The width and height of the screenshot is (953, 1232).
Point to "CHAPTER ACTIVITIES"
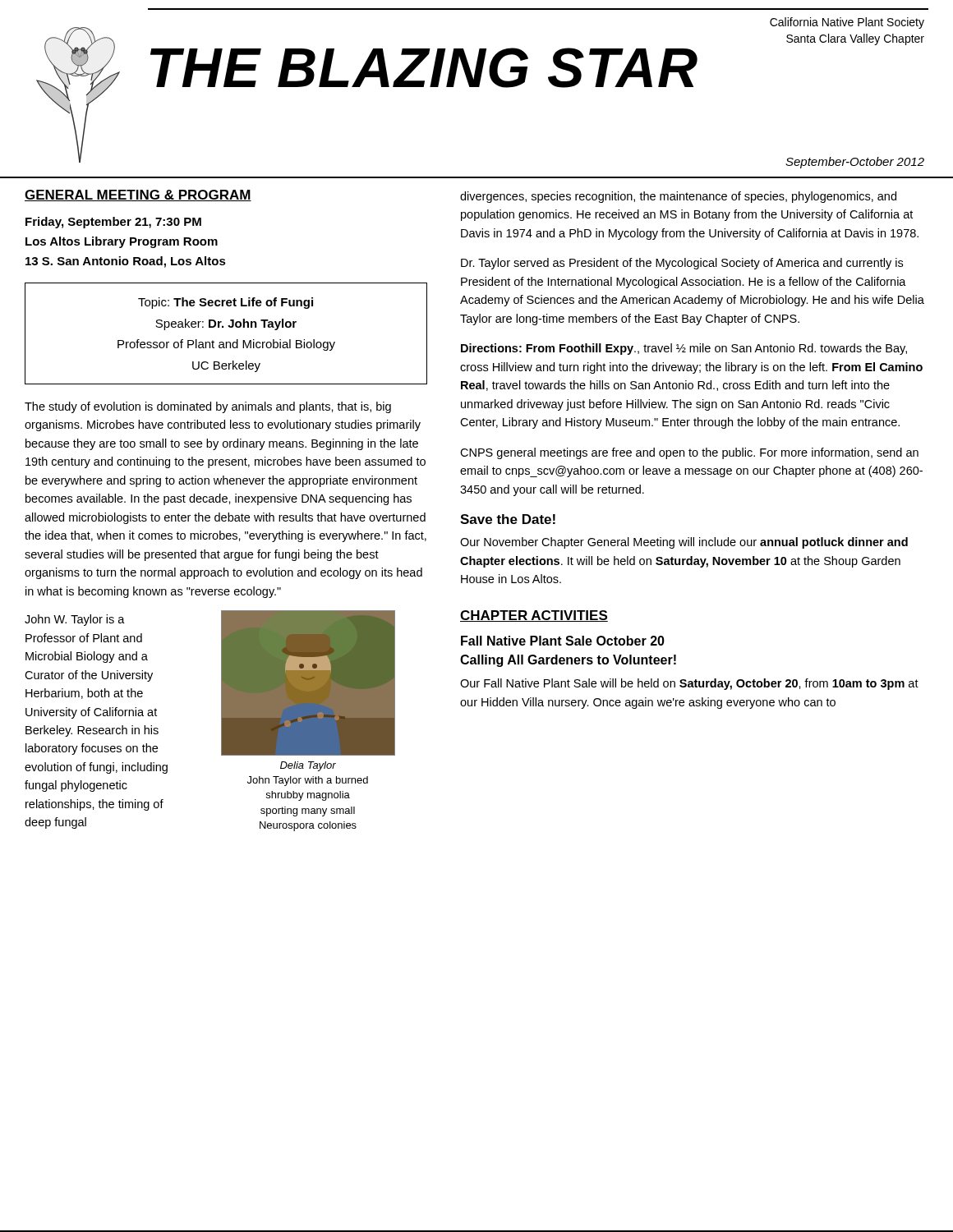(x=534, y=616)
